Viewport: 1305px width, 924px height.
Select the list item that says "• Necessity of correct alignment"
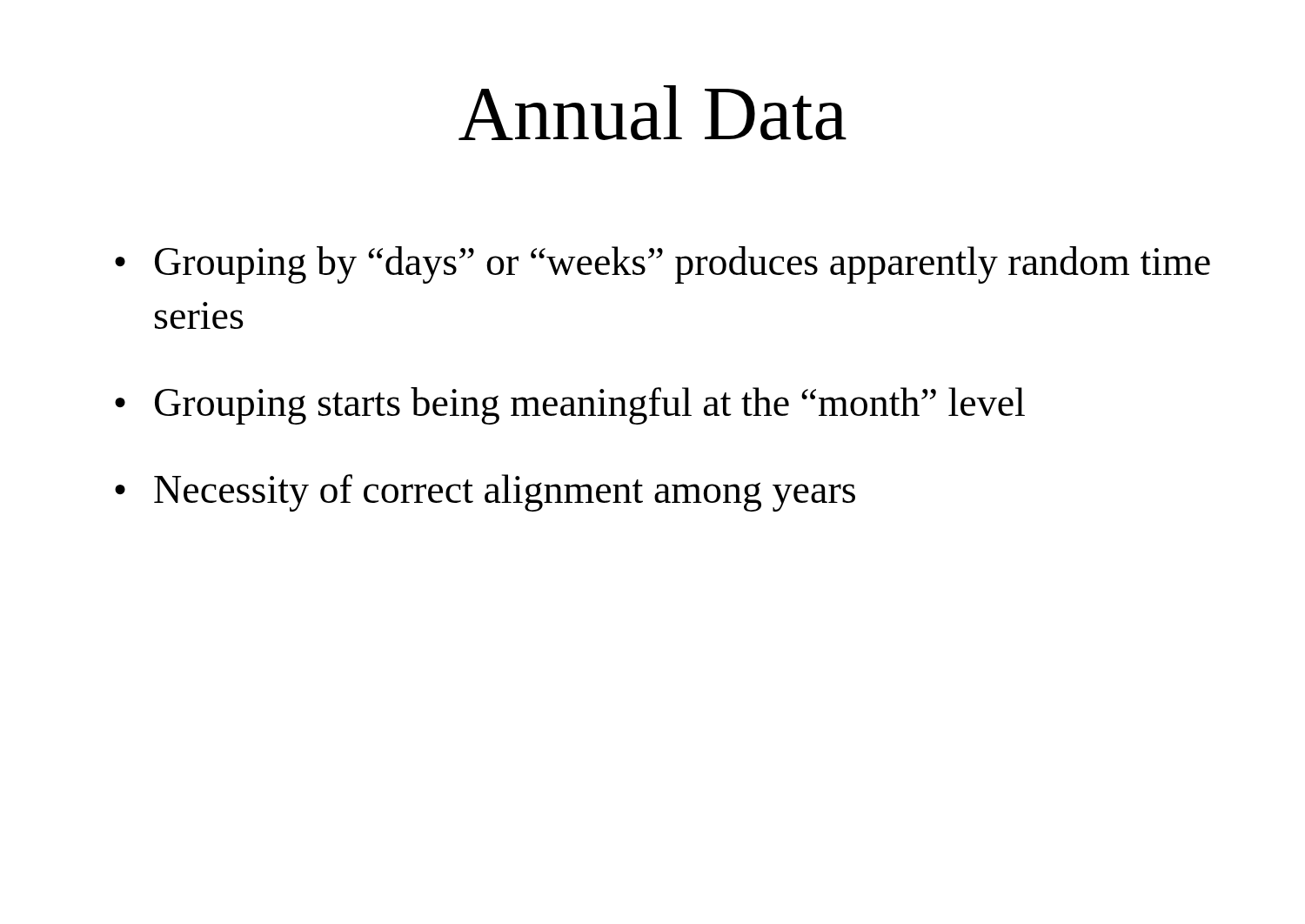click(666, 490)
